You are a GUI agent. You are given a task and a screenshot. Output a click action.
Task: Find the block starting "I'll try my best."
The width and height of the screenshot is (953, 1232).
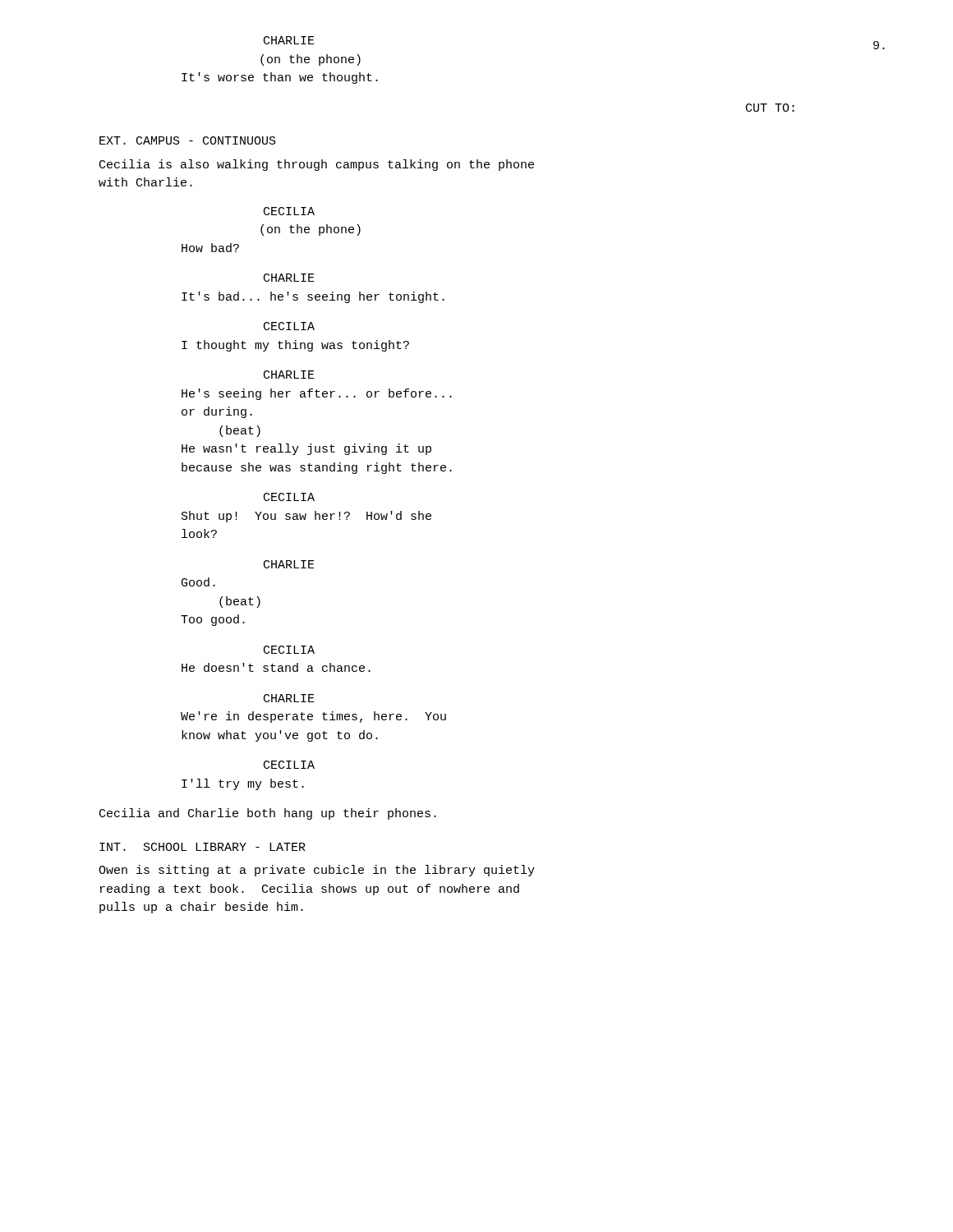click(244, 784)
